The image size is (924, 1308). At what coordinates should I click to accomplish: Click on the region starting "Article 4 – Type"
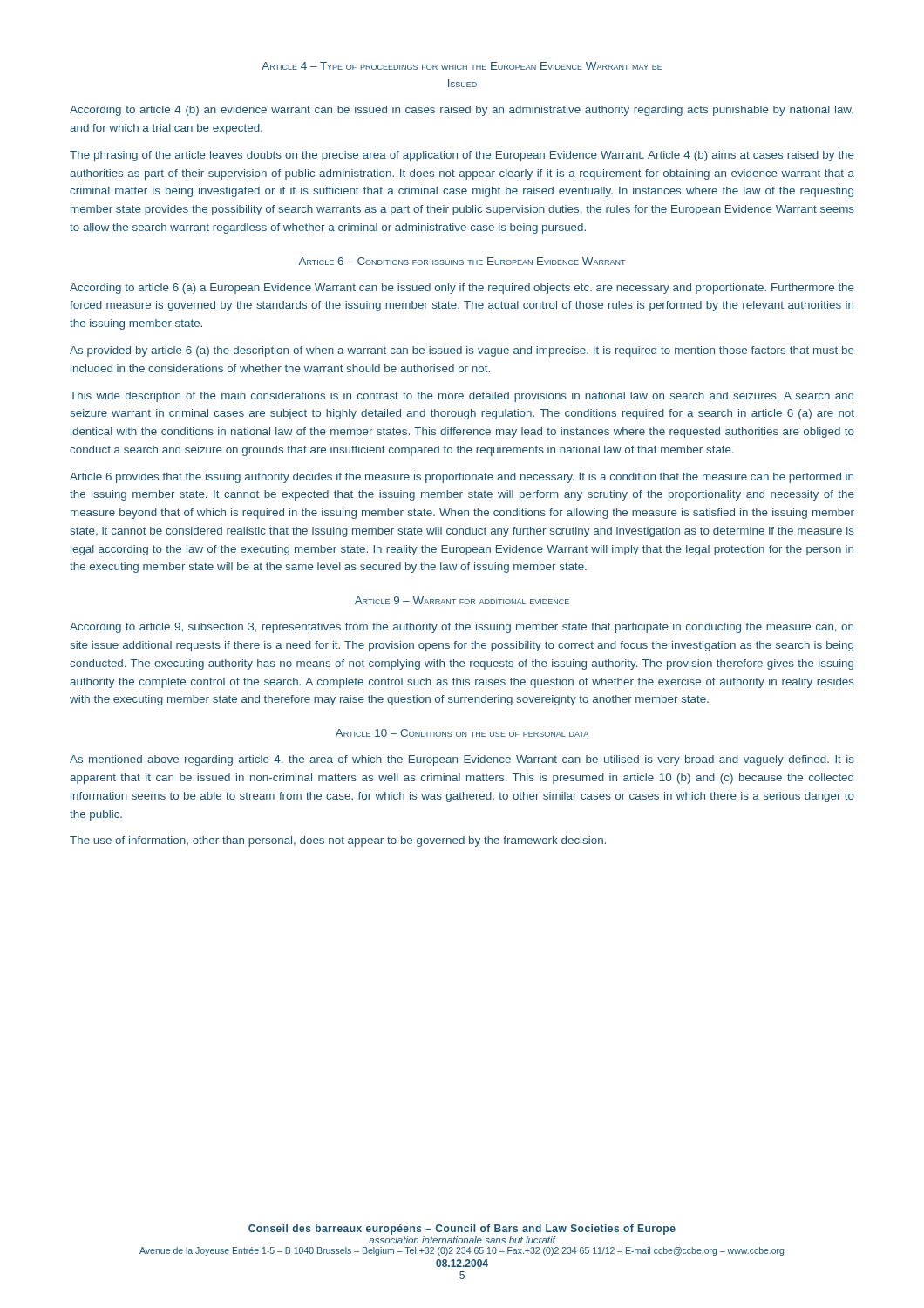pyautogui.click(x=462, y=75)
